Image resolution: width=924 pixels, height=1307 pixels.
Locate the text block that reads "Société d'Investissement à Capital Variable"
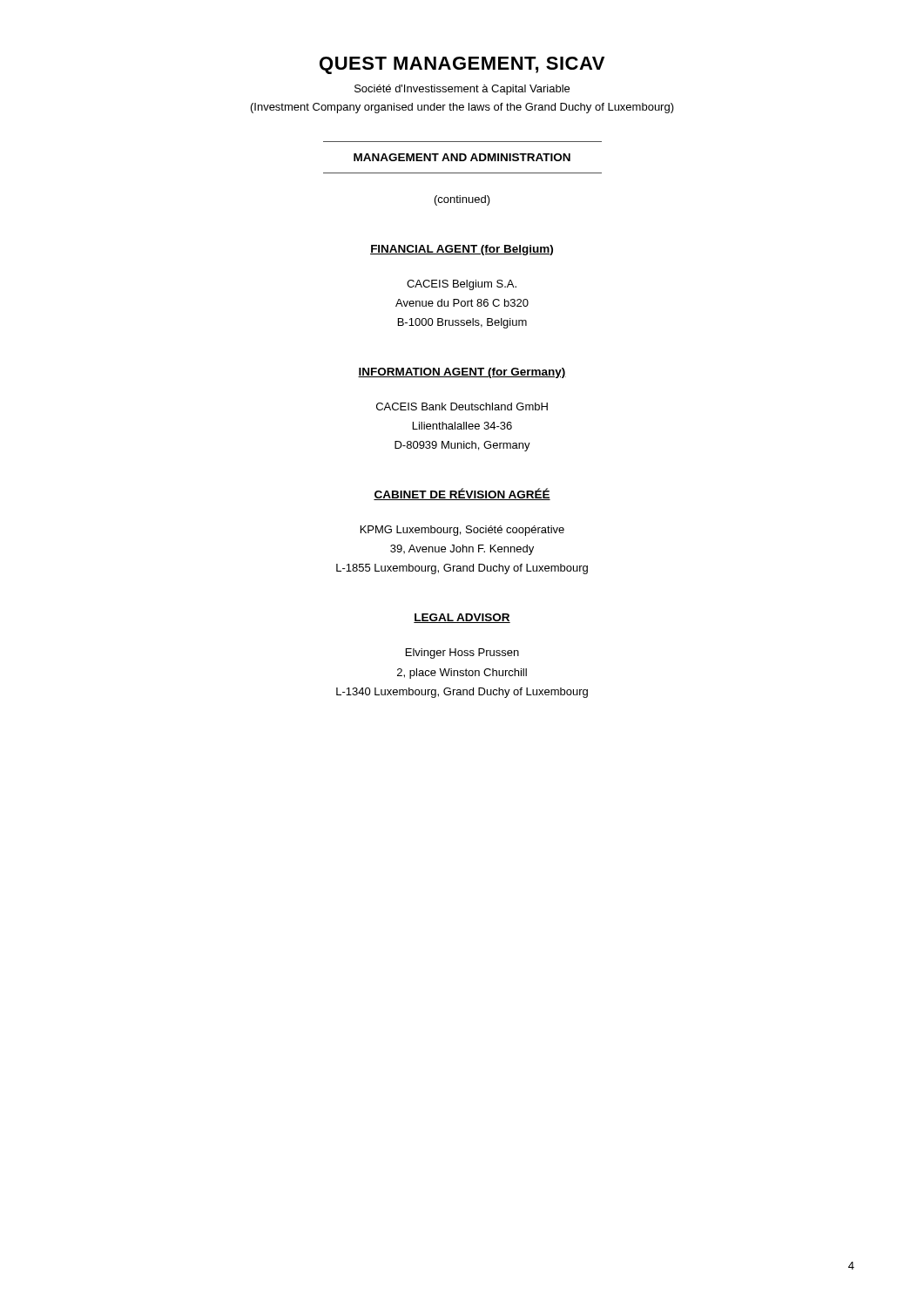point(462,98)
